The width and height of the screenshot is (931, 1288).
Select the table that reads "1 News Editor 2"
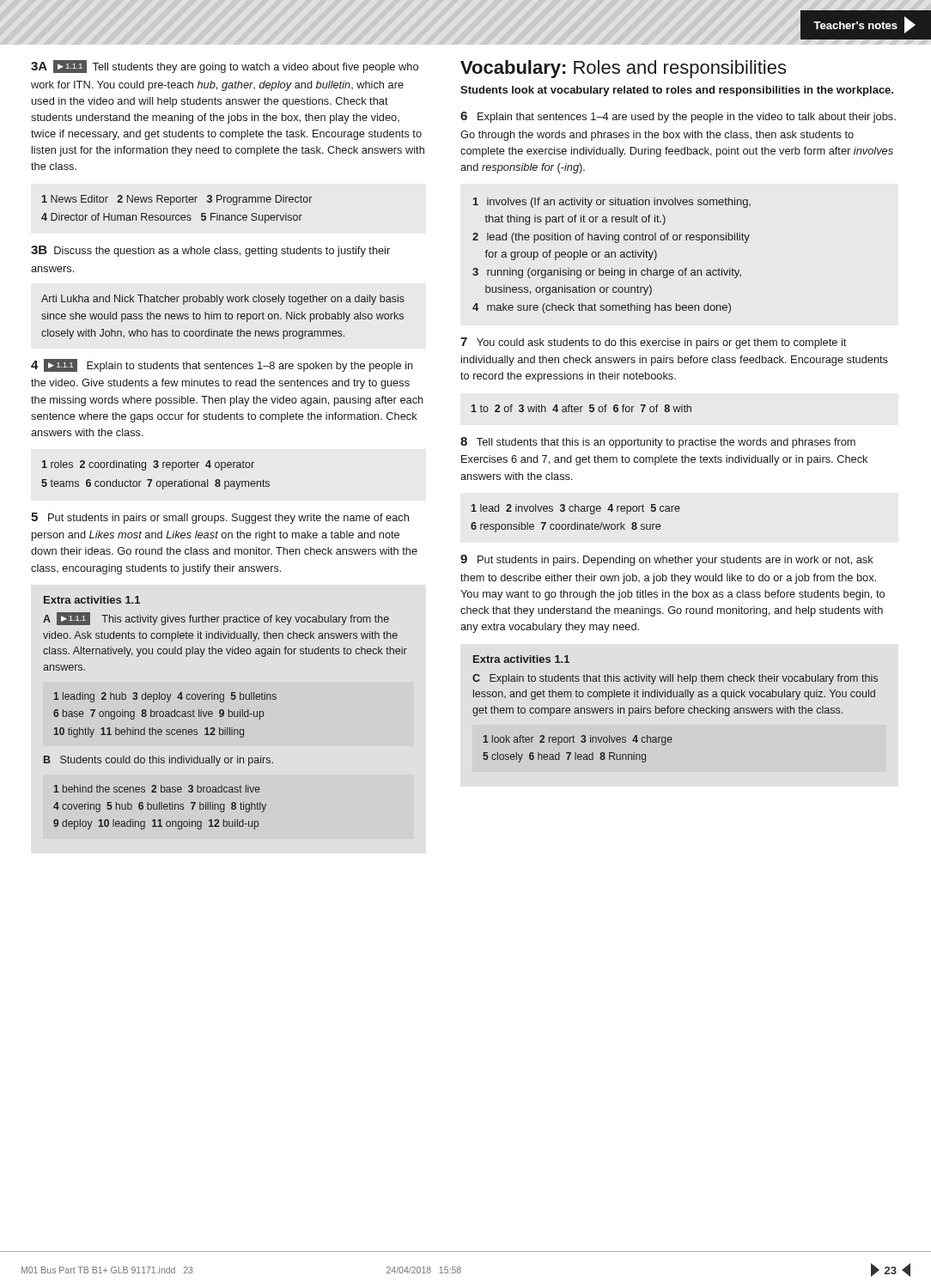(x=228, y=209)
